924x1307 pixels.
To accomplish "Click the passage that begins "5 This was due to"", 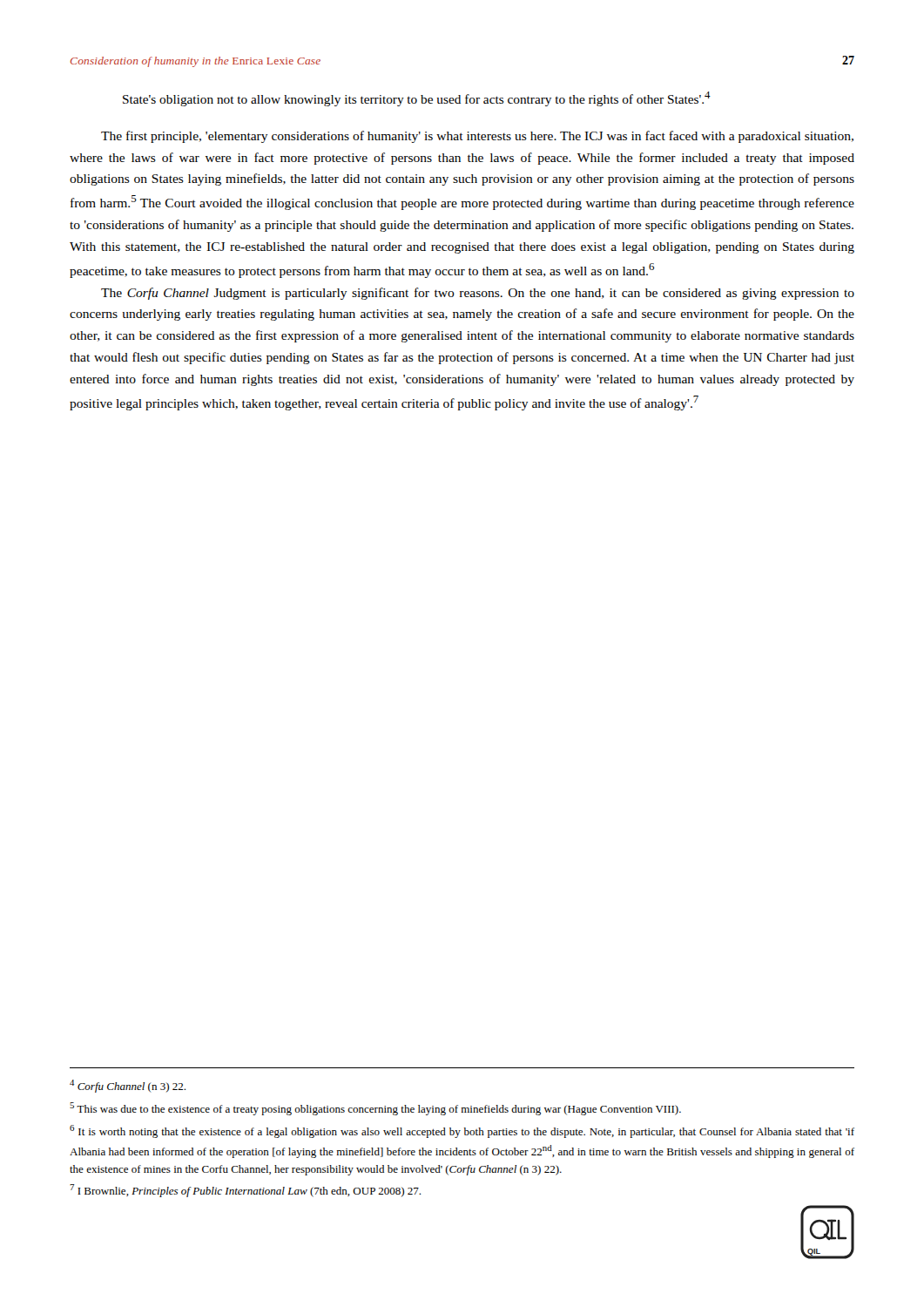I will 376,1108.
